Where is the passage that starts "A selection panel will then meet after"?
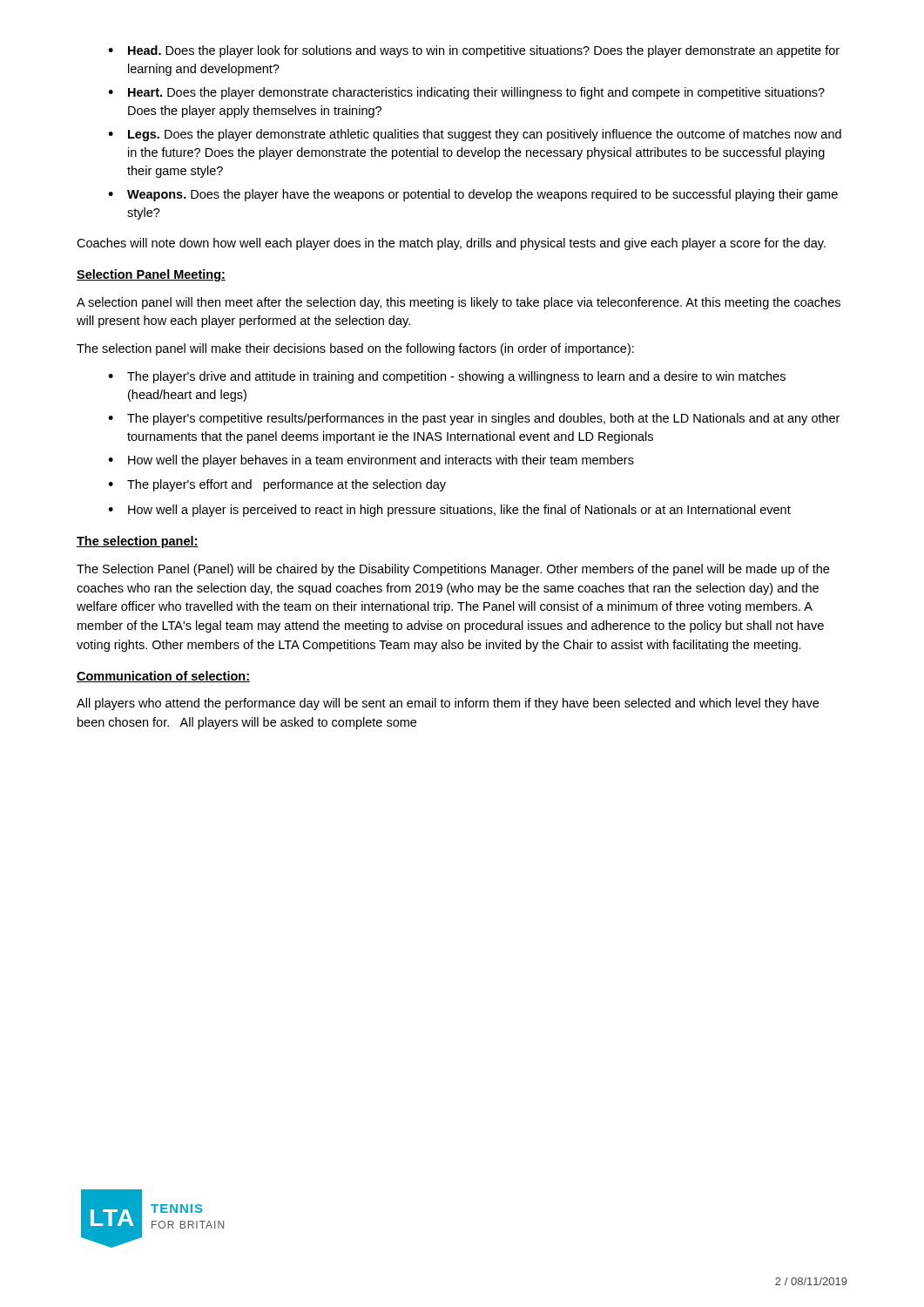 pyautogui.click(x=459, y=312)
